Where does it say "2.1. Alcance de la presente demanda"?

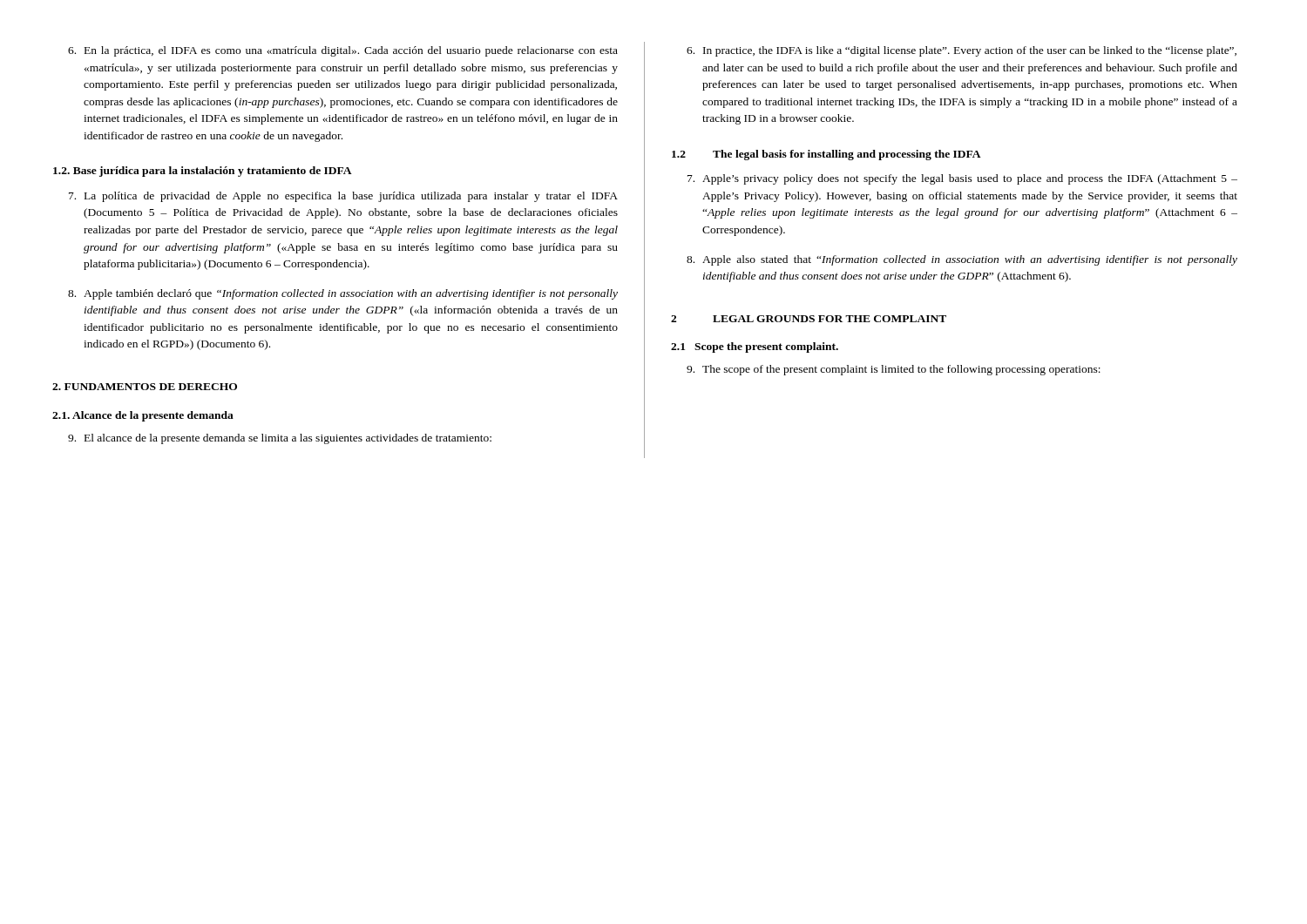click(143, 415)
